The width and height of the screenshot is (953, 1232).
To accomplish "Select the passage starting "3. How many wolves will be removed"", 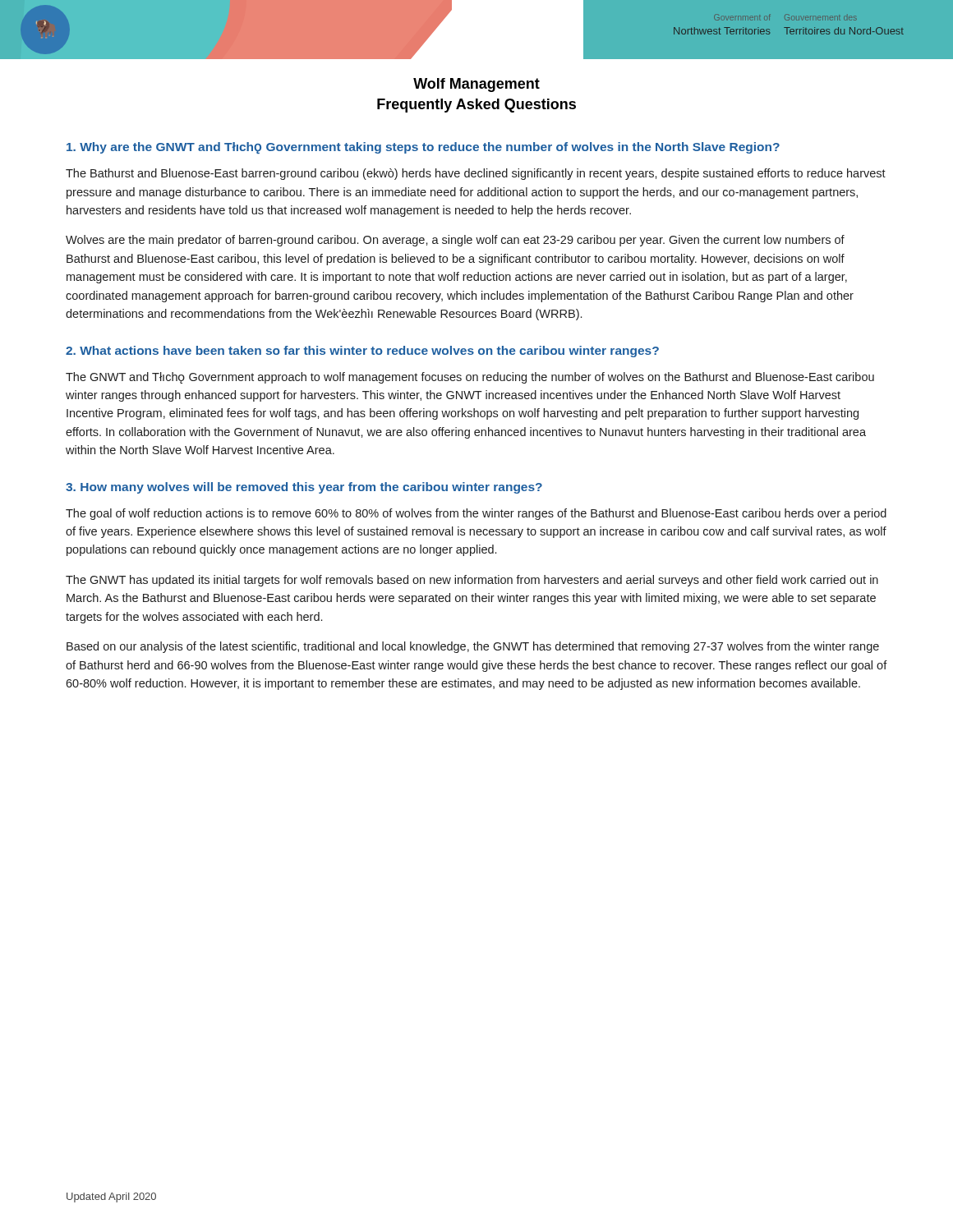I will 304,487.
